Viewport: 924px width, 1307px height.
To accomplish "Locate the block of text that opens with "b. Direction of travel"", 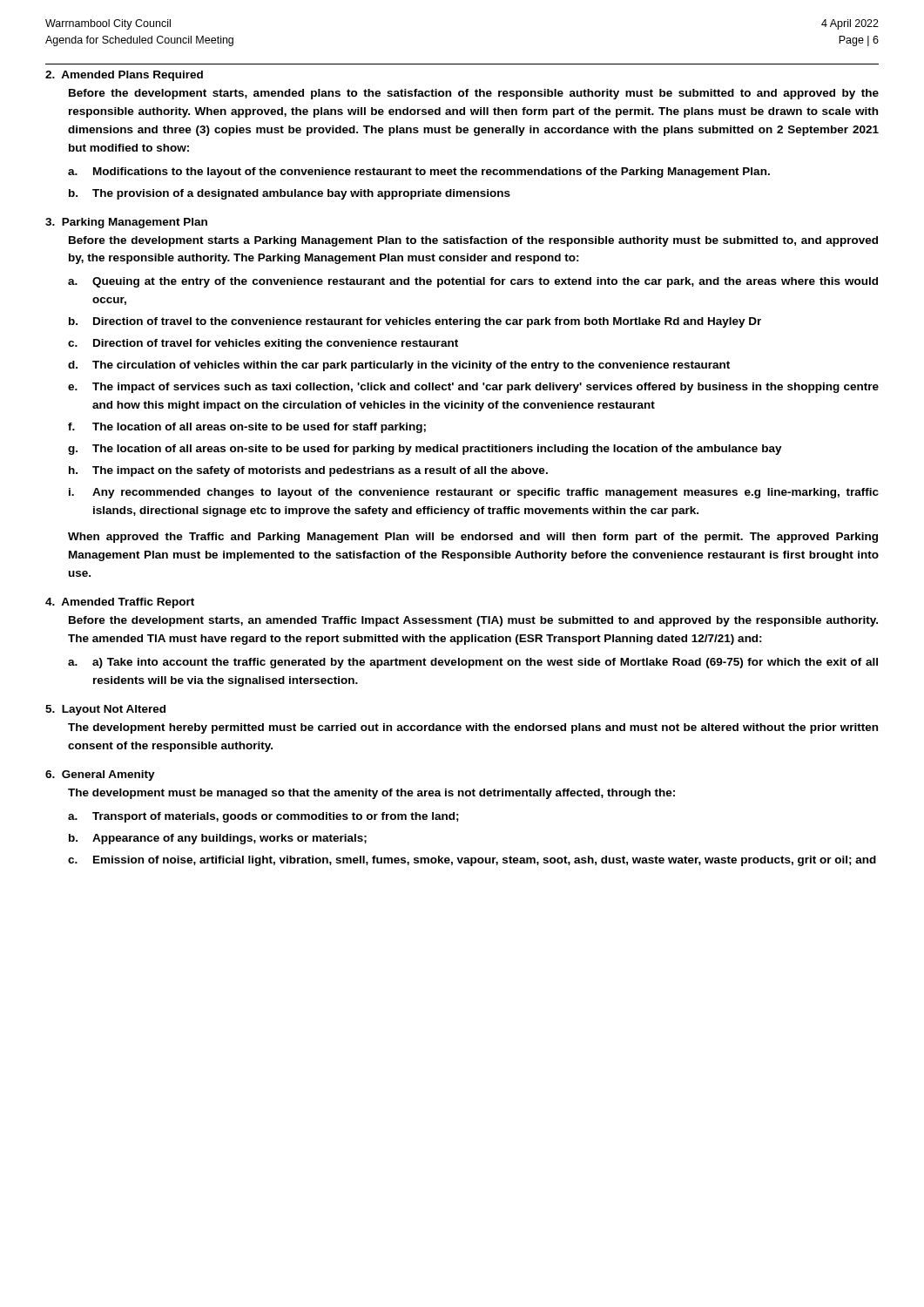I will (x=473, y=322).
